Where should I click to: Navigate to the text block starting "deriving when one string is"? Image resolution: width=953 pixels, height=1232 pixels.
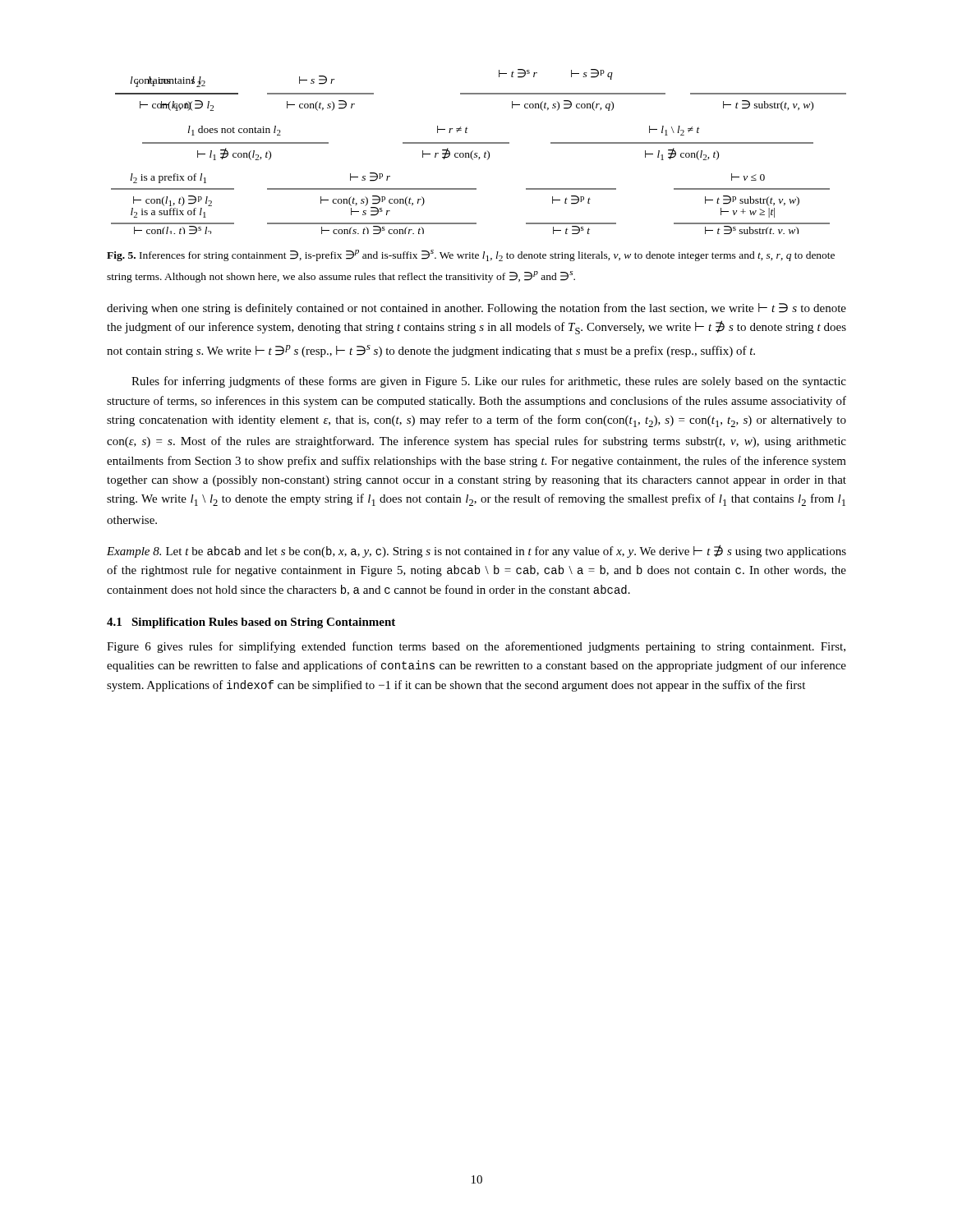pyautogui.click(x=476, y=330)
